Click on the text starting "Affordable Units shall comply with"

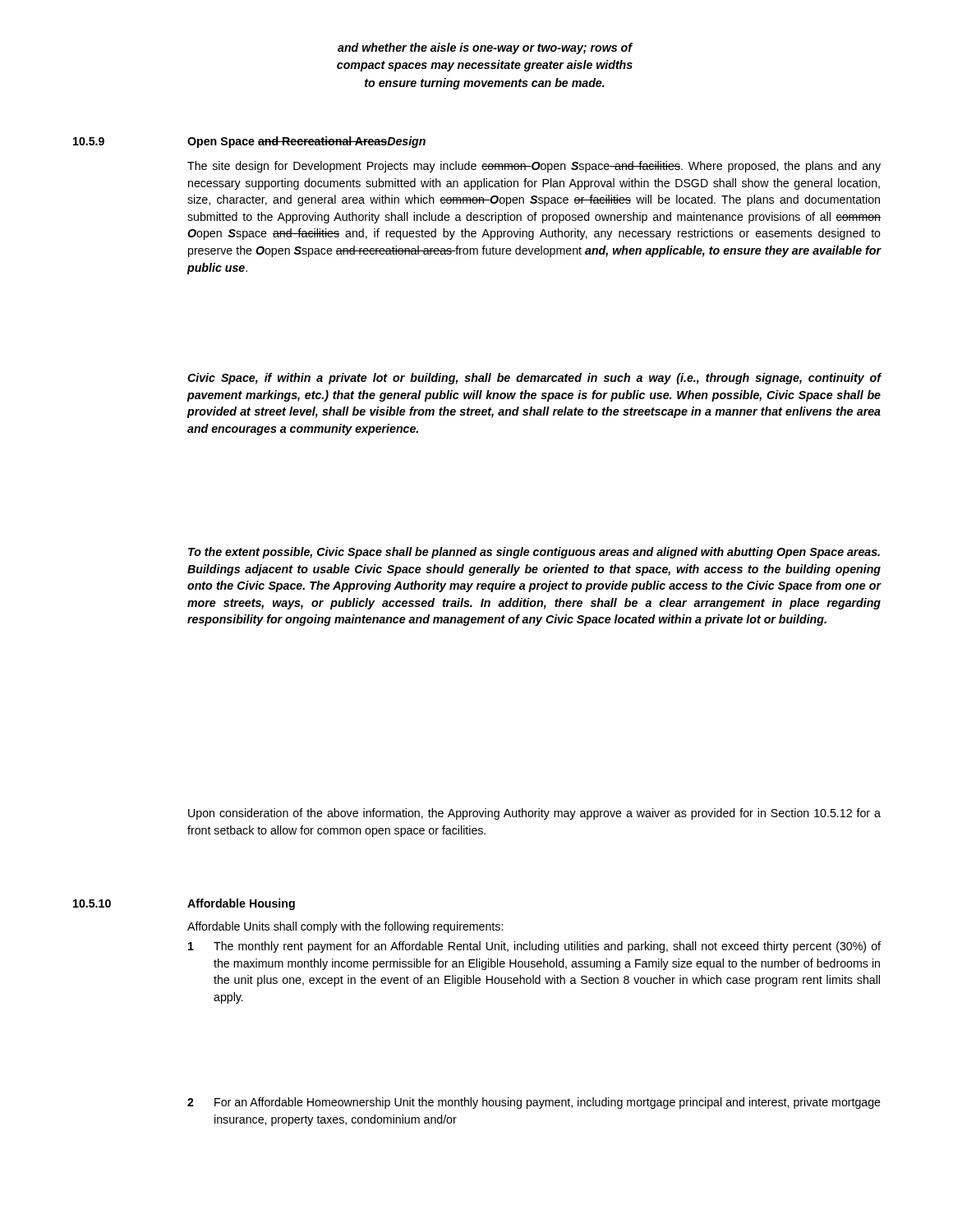pos(346,926)
